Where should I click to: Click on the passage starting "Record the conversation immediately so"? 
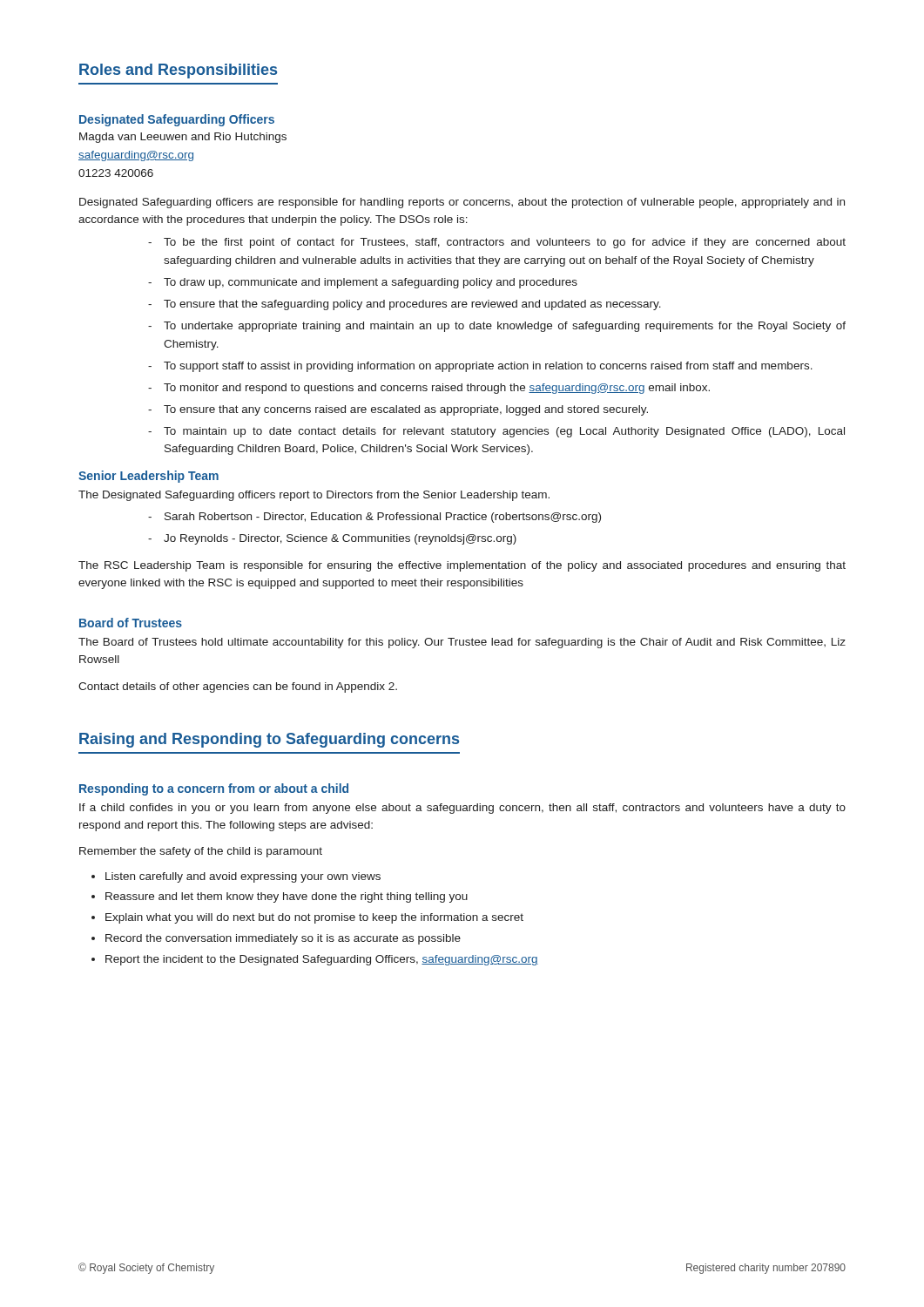pos(283,938)
